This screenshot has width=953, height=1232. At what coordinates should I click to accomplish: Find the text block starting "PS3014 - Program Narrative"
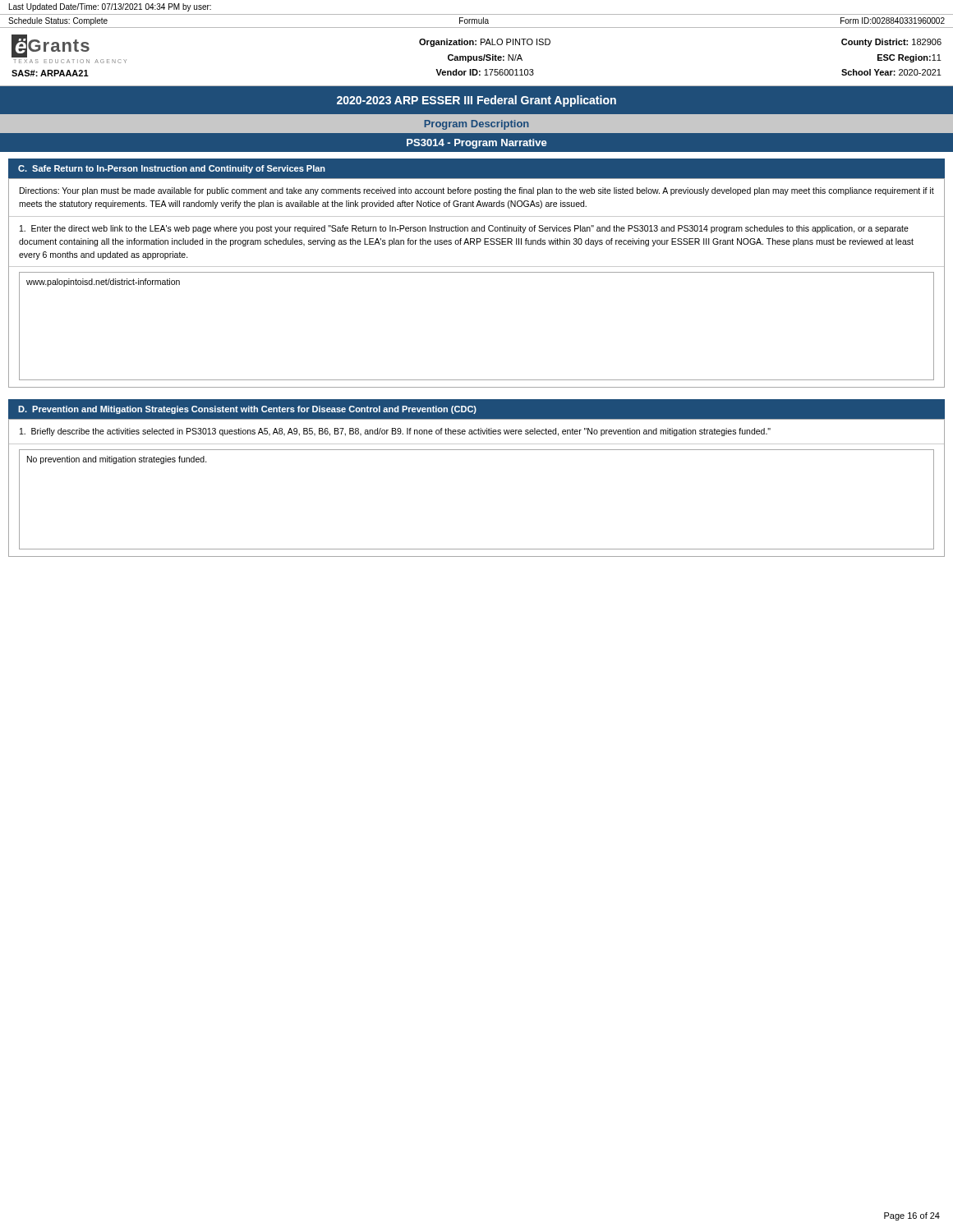[476, 143]
